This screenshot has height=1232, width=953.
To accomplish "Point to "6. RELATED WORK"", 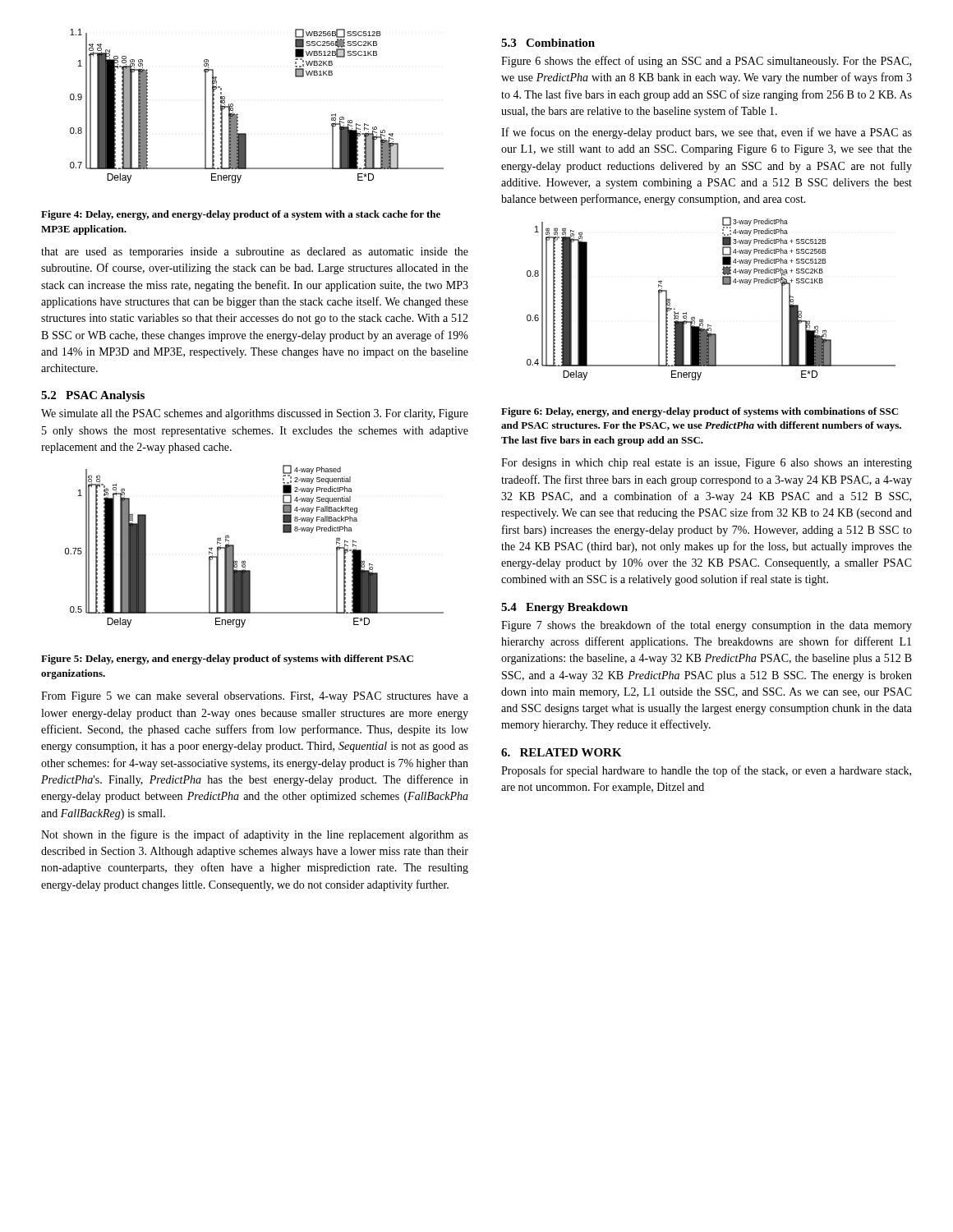I will pos(561,752).
